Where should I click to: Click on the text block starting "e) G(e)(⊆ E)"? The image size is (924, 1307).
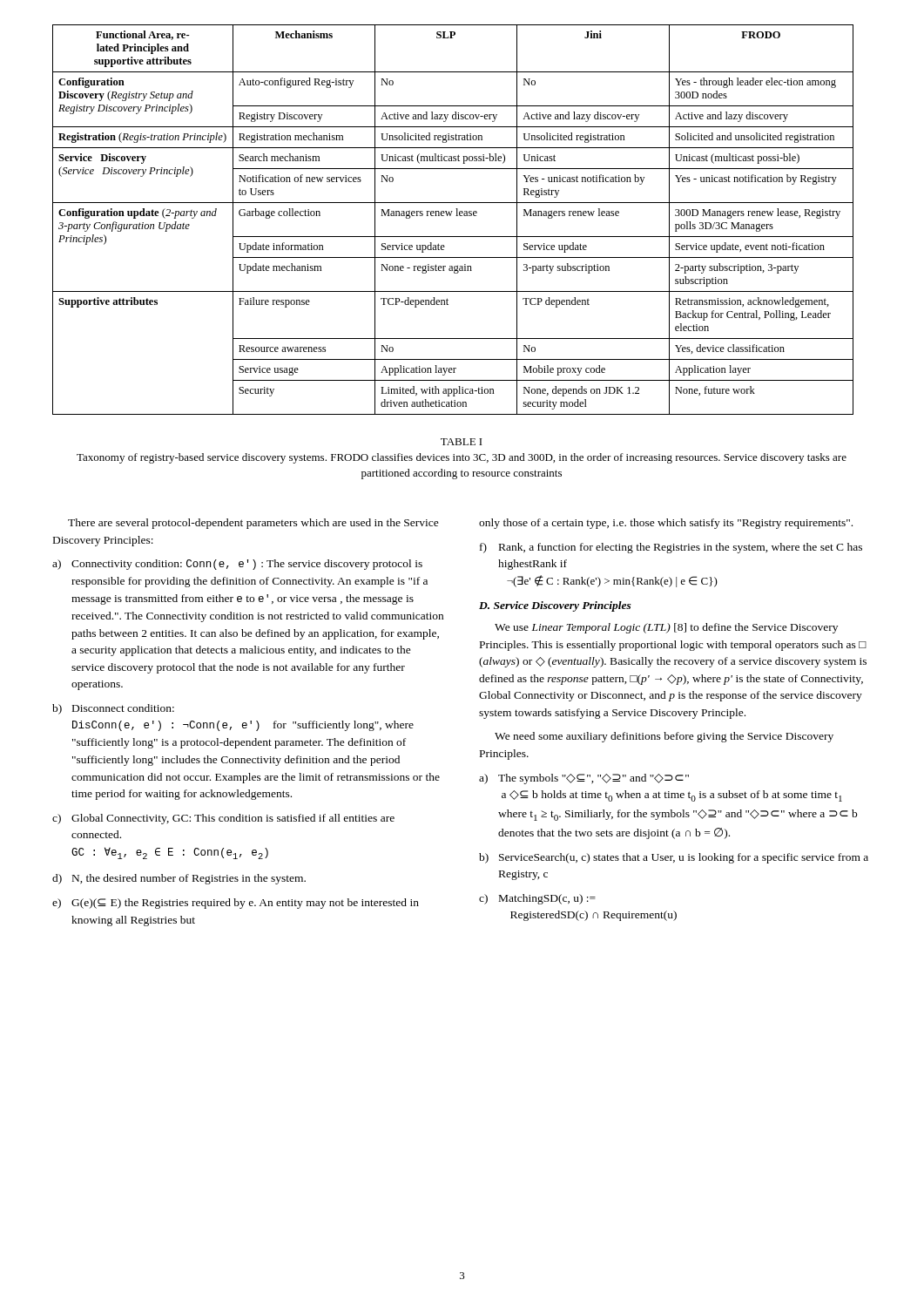pyautogui.click(x=248, y=911)
